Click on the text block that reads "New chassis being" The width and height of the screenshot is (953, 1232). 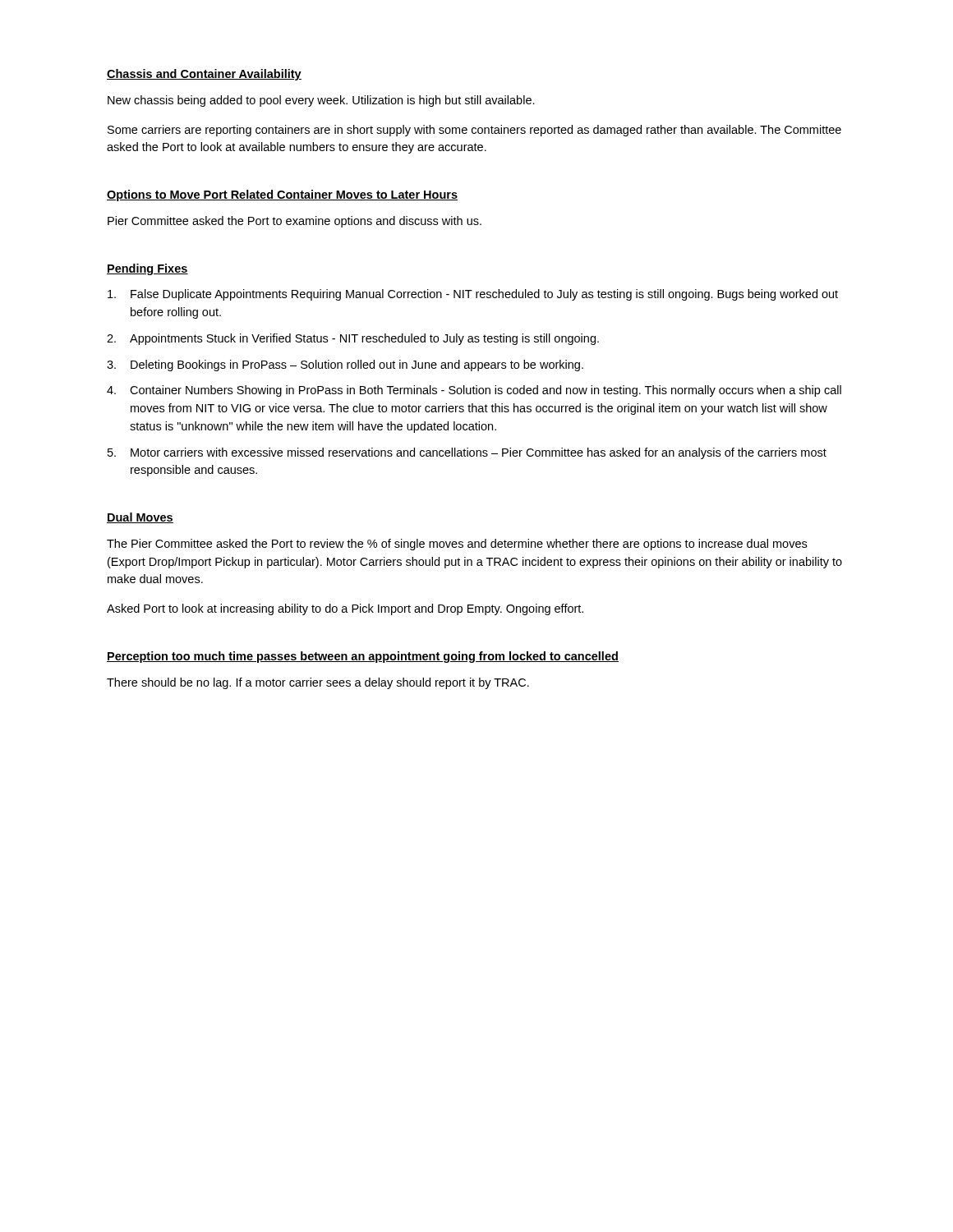321,100
